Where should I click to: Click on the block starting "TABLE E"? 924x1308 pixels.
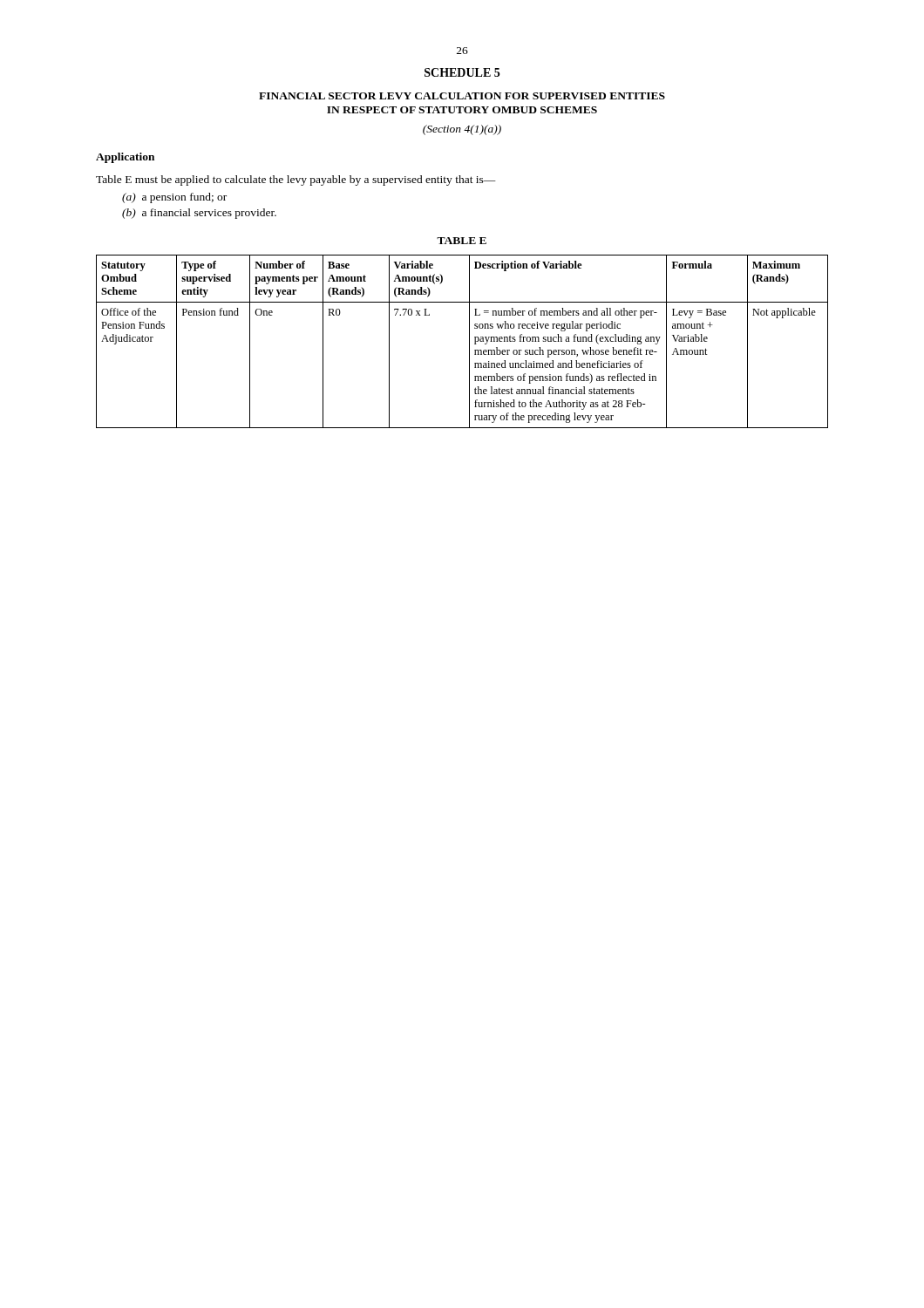point(462,240)
